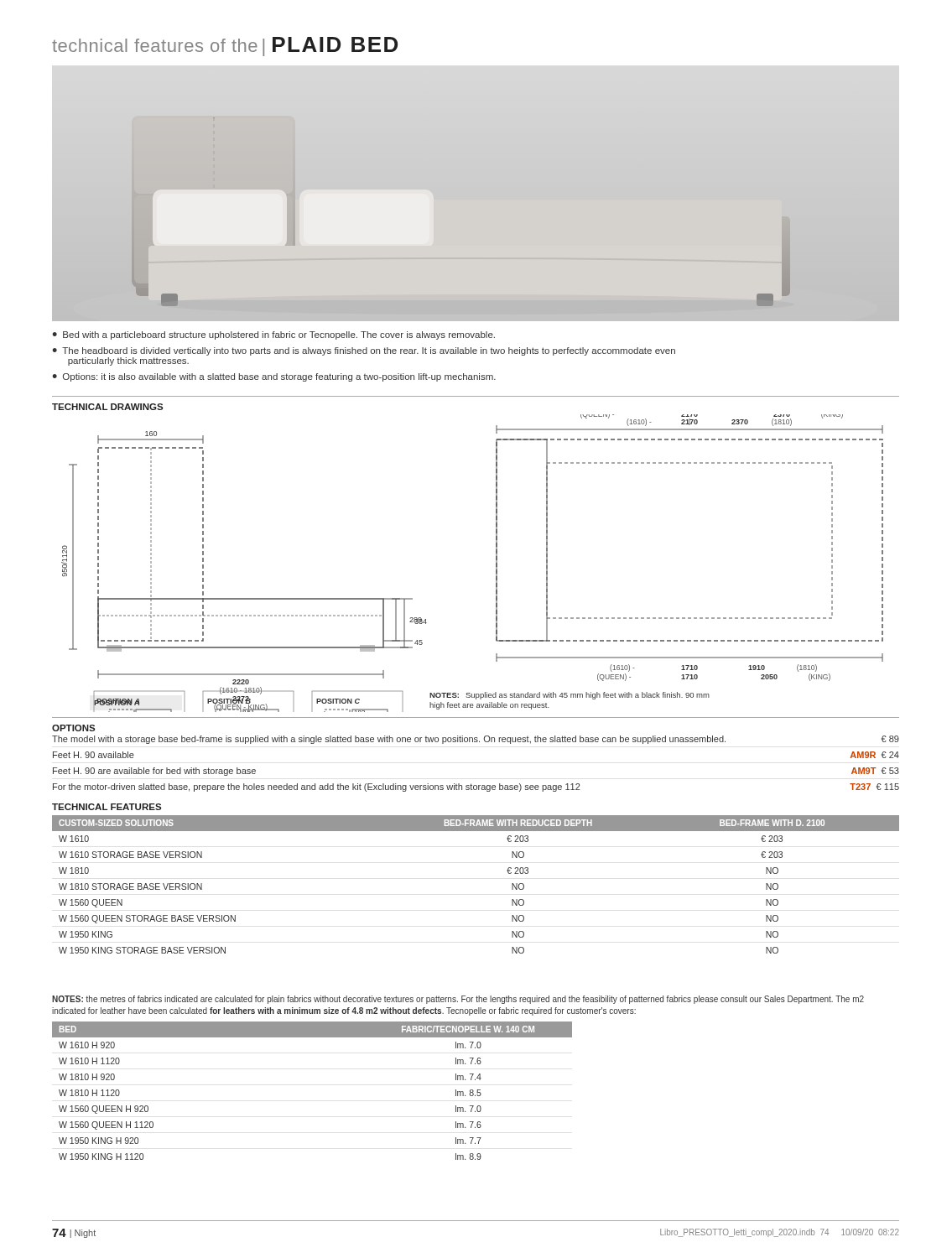The width and height of the screenshot is (952, 1258).
Task: Click the passage that begins "• The headboard"
Action: [x=364, y=356]
